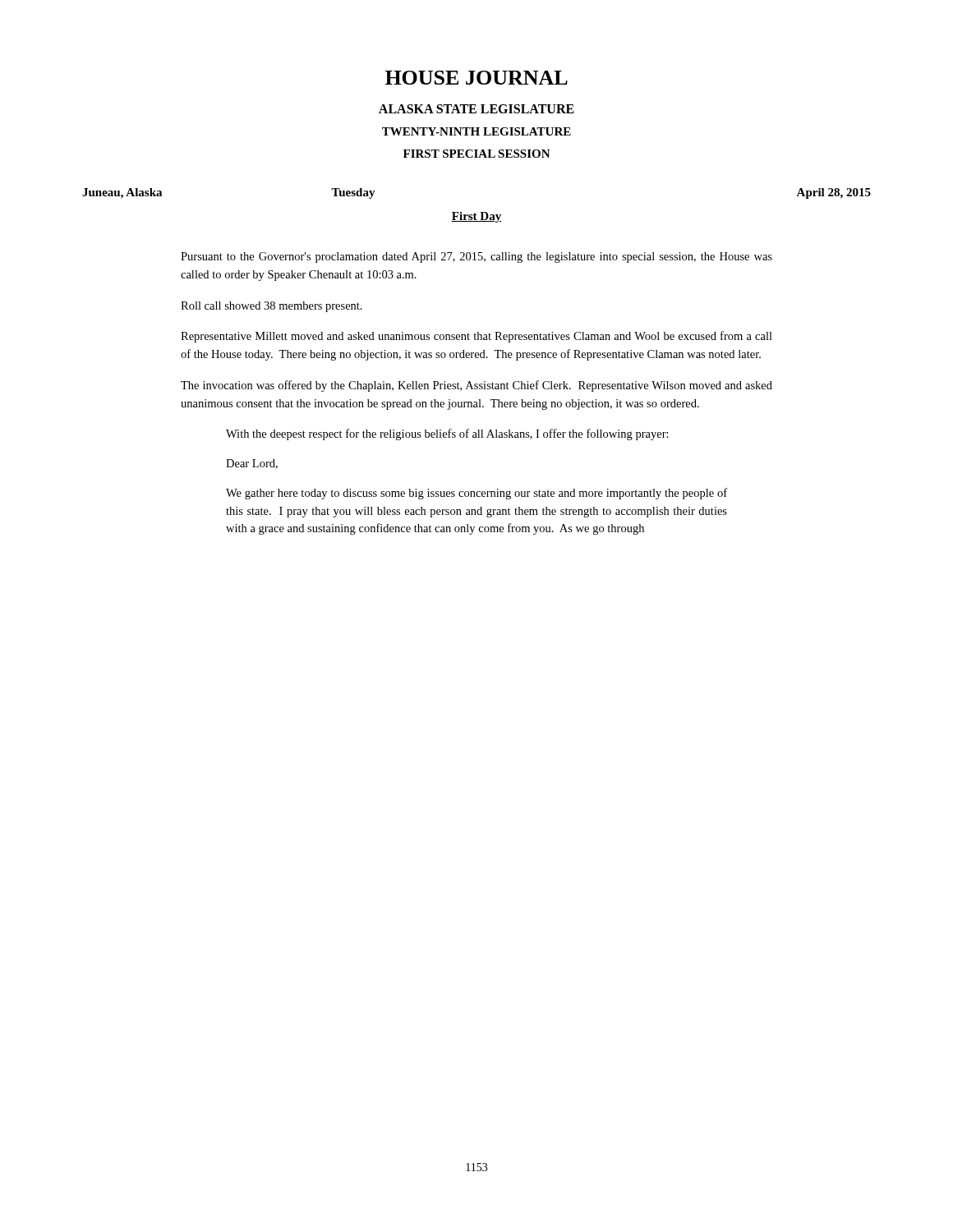Locate the passage starting "FIRST SPECIAL SESSION"
This screenshot has height=1232, width=953.
476,154
